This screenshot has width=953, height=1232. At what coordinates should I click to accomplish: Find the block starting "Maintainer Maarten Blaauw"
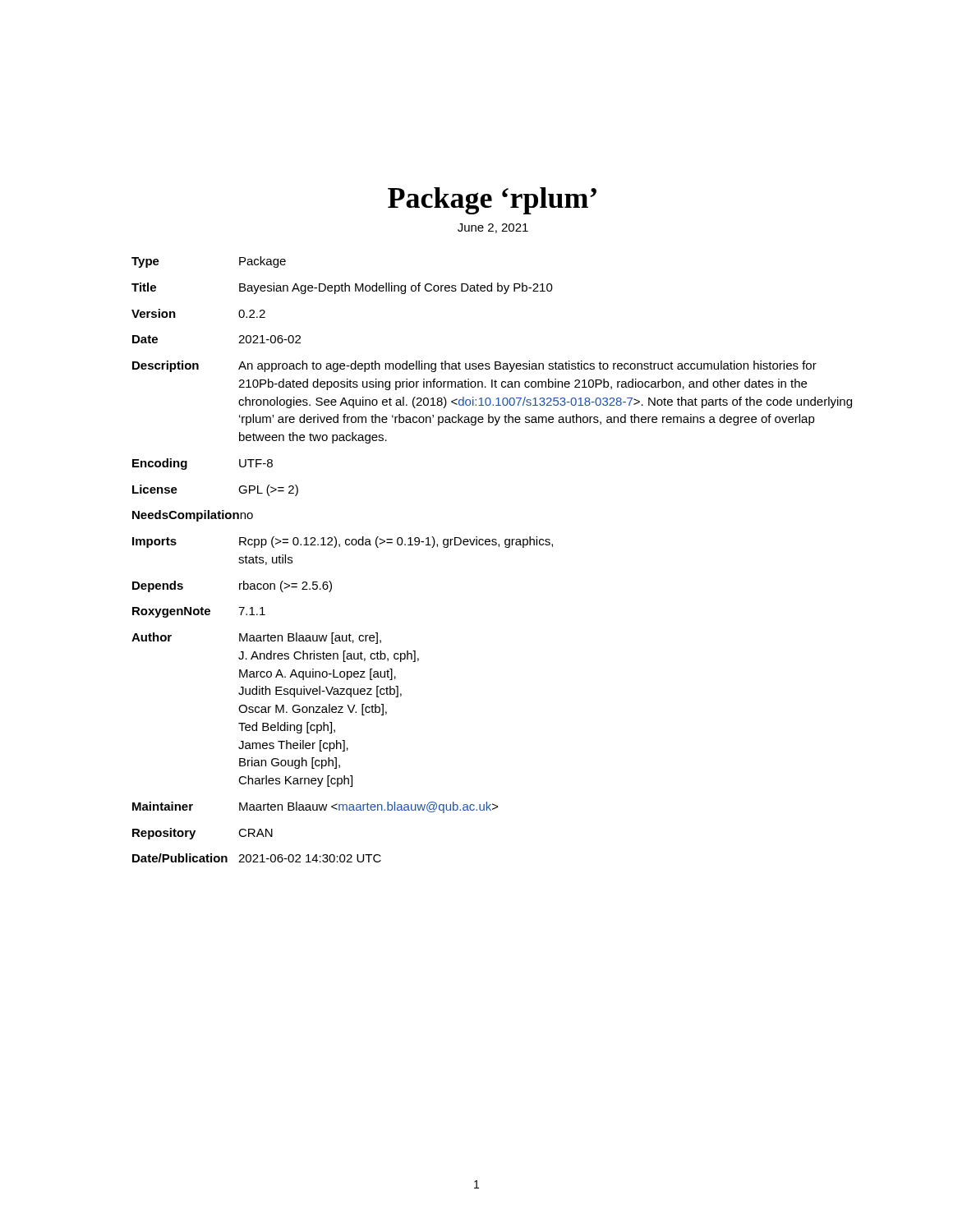315,806
